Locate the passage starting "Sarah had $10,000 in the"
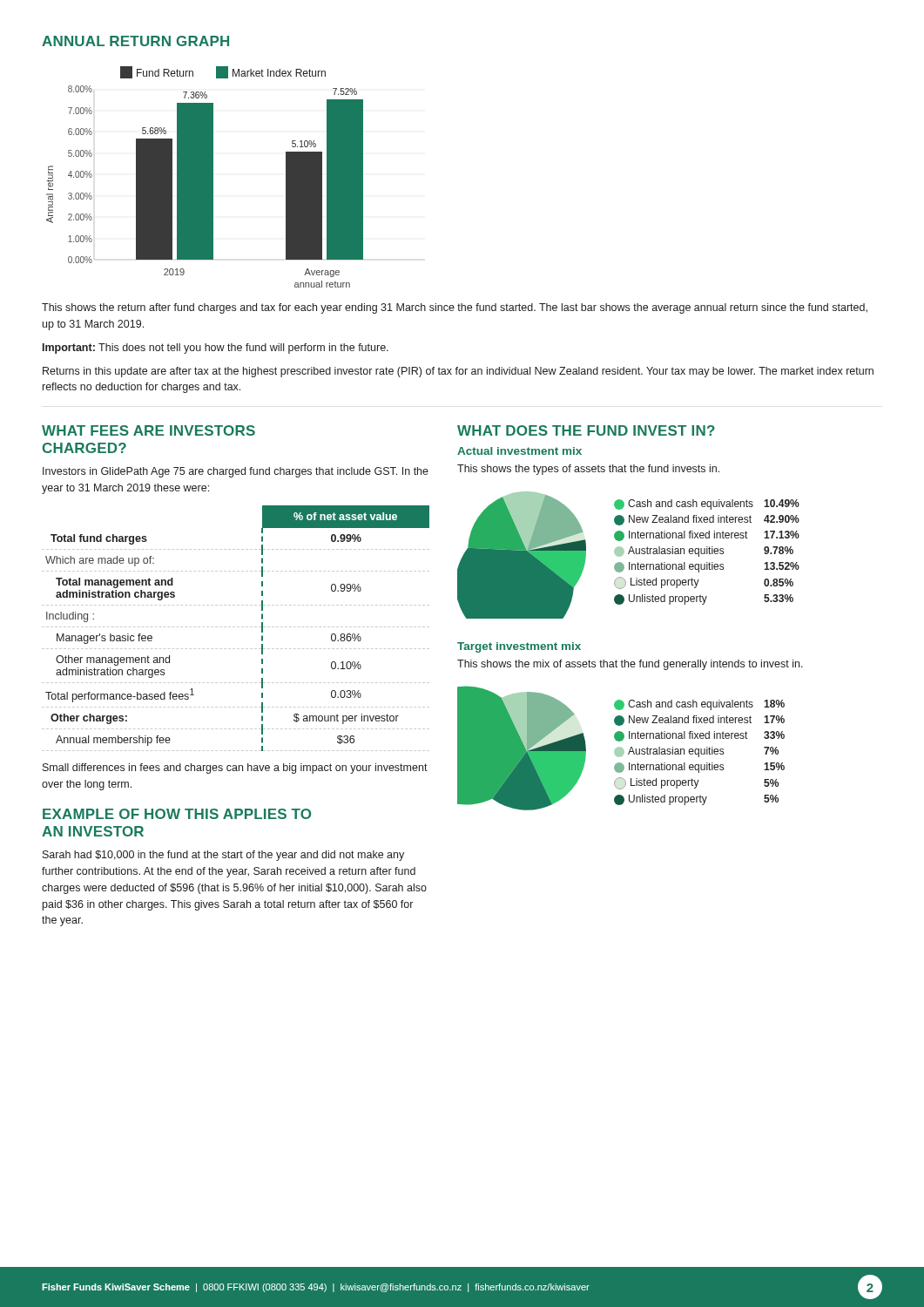The image size is (924, 1307). (234, 888)
